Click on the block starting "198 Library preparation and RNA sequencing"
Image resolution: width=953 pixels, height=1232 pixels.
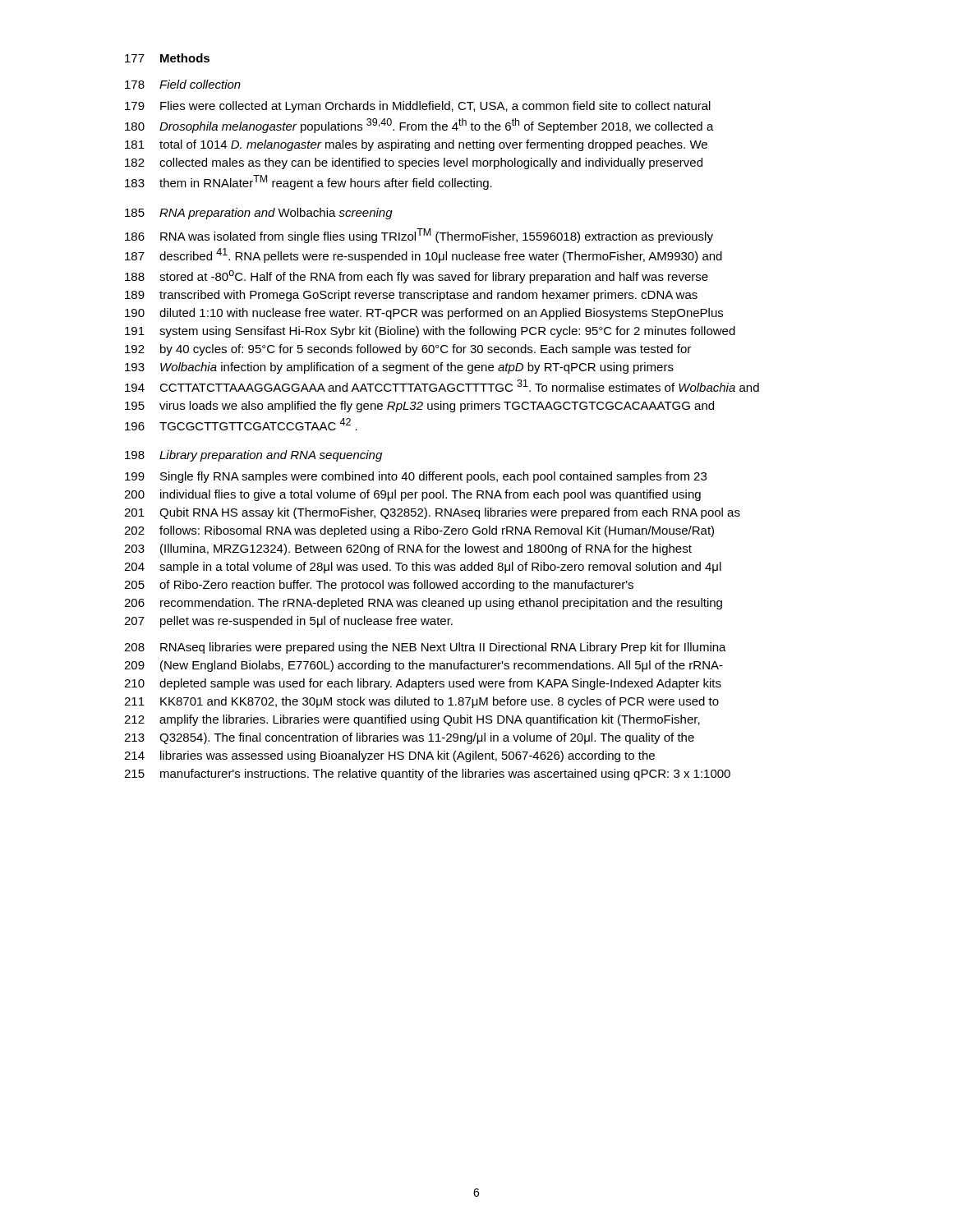click(253, 456)
